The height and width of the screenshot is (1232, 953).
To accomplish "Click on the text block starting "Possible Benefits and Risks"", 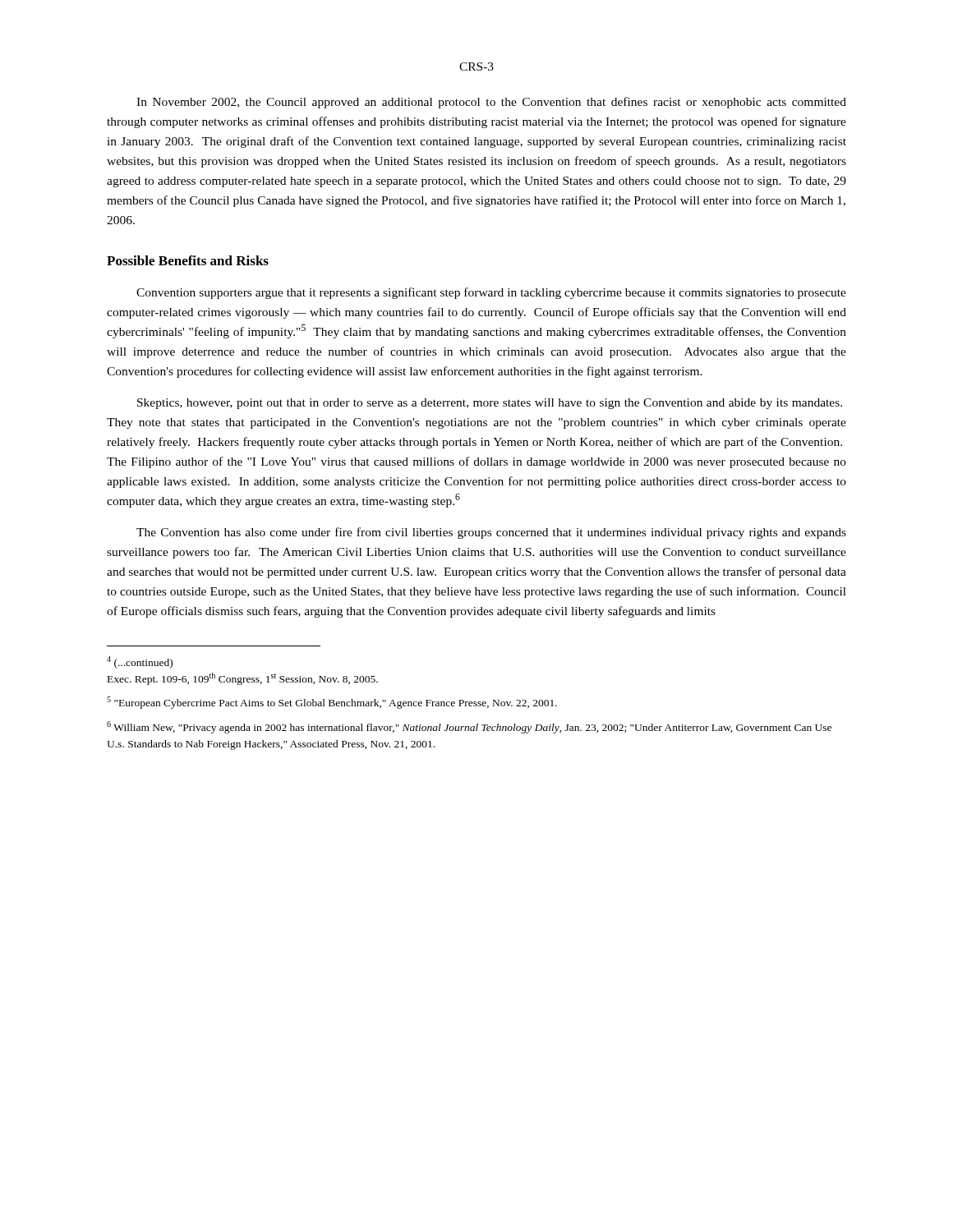I will (x=188, y=261).
